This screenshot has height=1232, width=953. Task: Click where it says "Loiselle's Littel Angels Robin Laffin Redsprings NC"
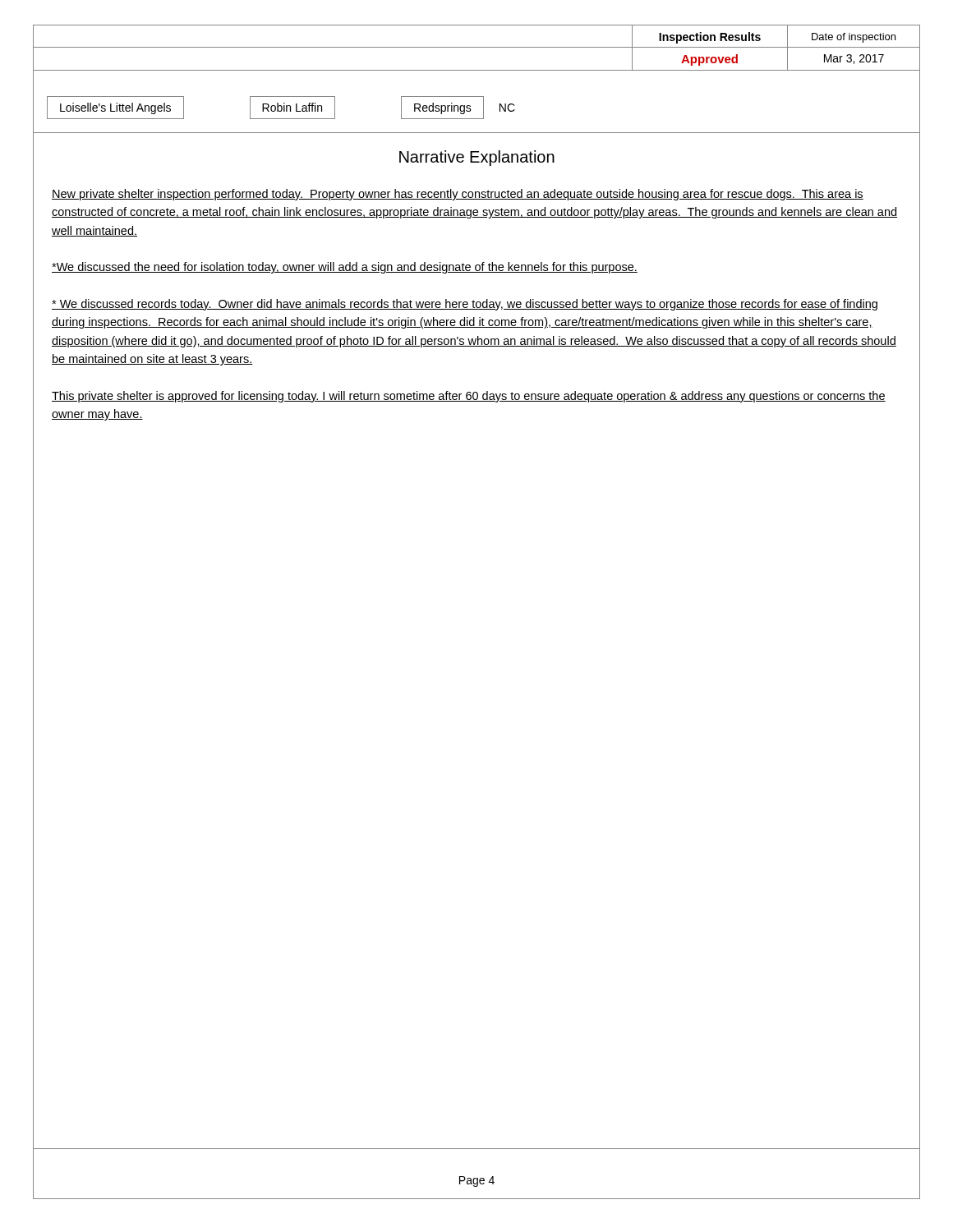(x=287, y=108)
